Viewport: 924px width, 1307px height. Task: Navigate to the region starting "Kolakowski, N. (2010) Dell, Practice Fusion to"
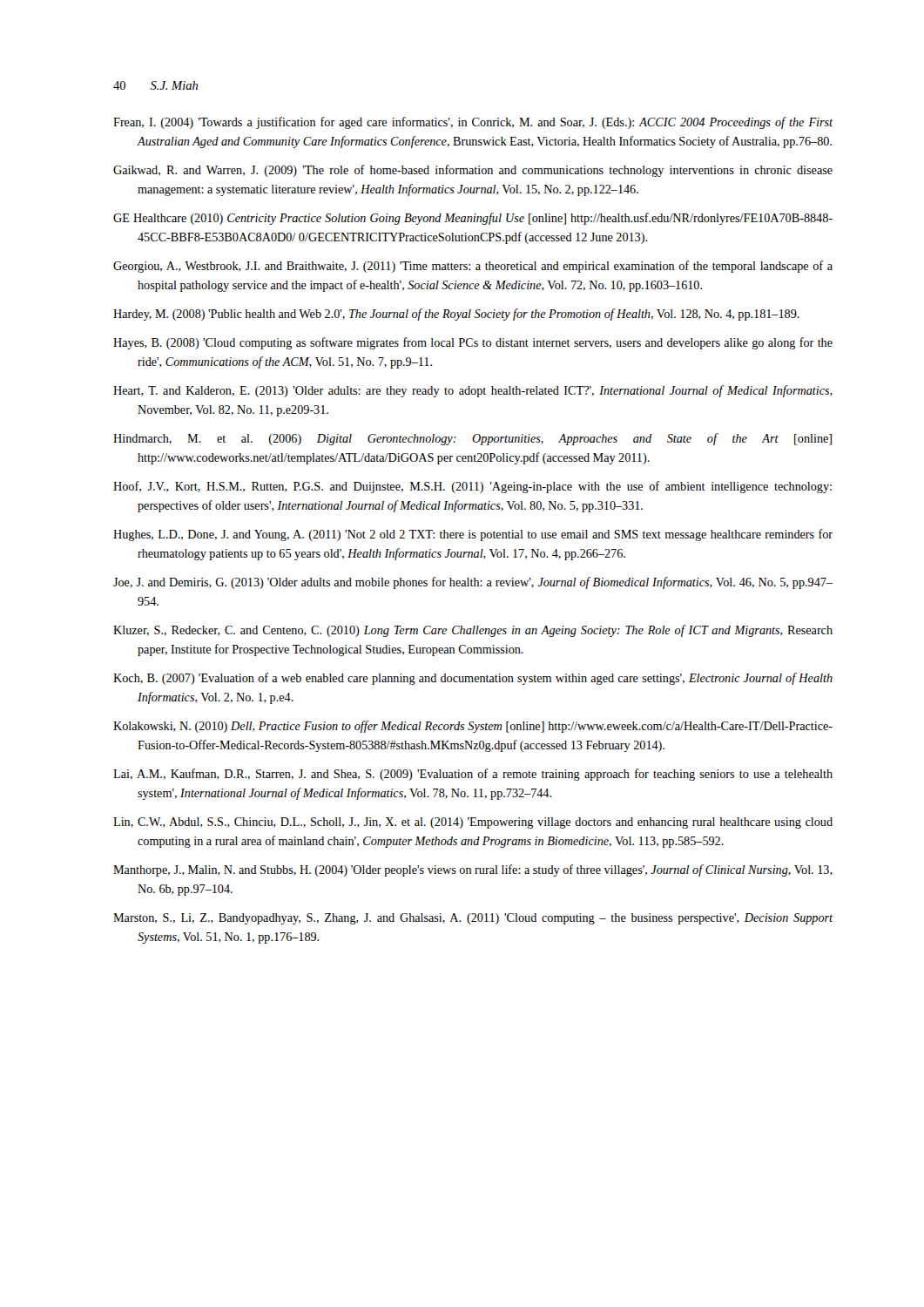click(x=473, y=735)
